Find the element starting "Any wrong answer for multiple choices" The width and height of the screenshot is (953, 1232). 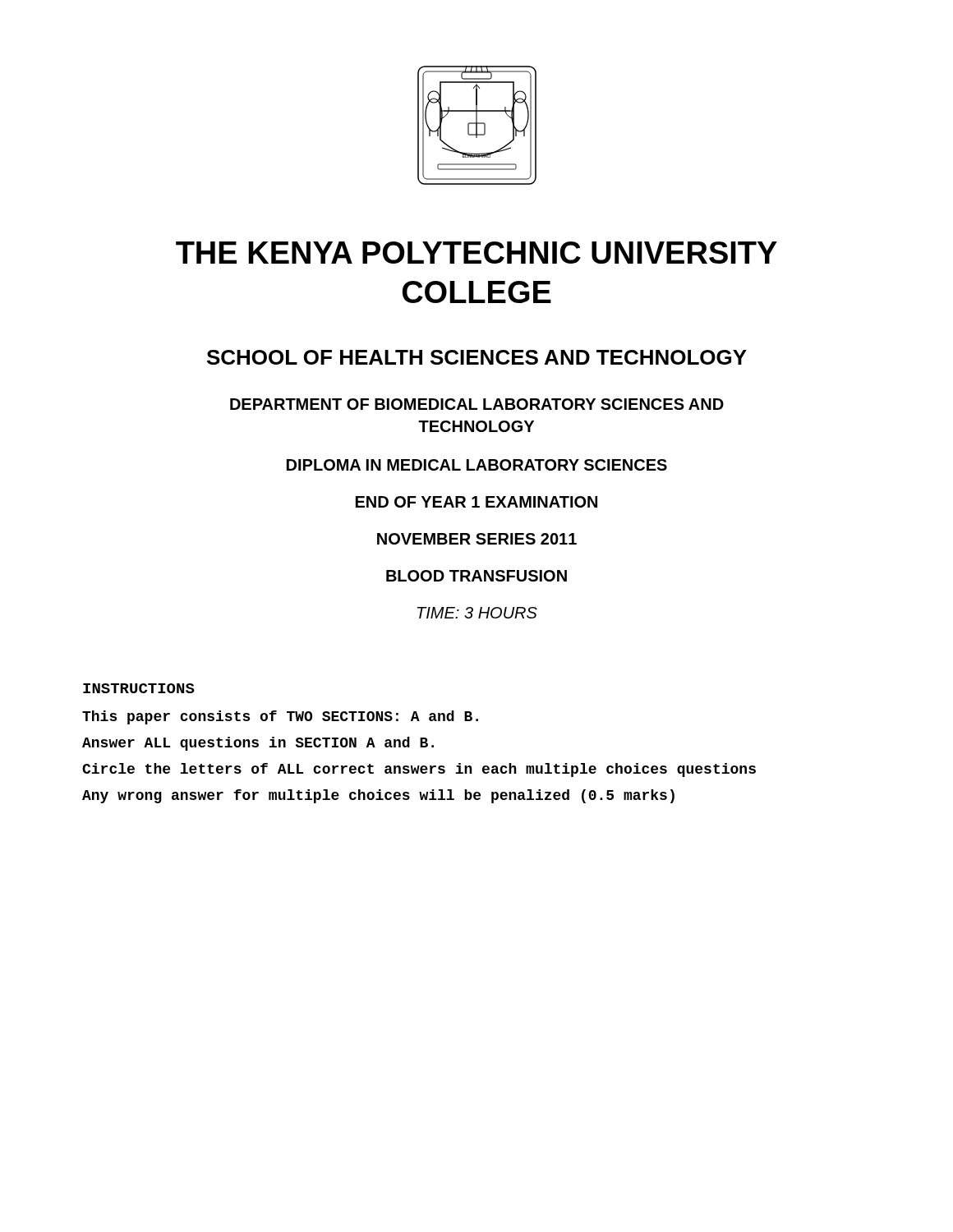click(379, 796)
